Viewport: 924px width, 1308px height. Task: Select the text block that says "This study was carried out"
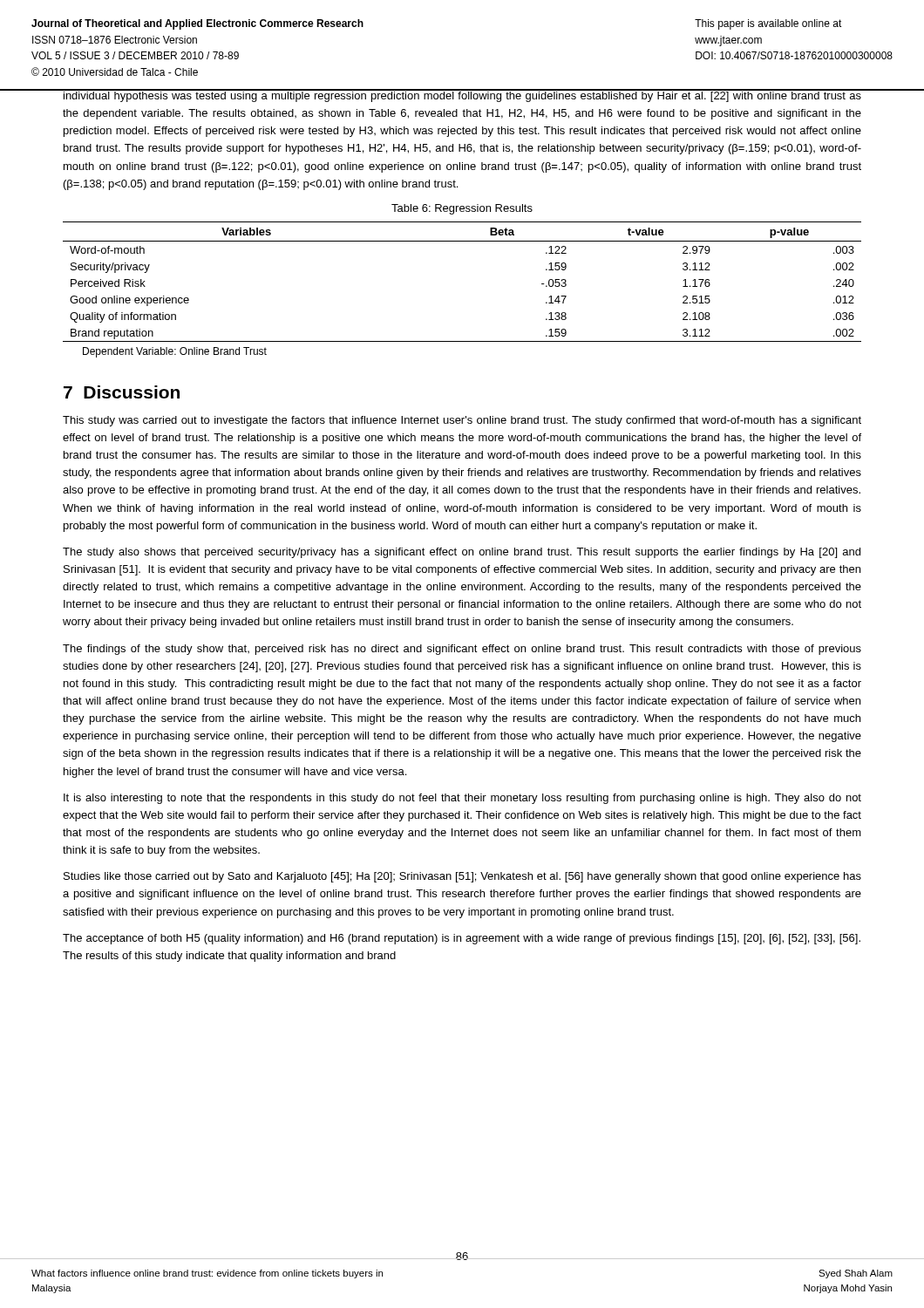[462, 472]
